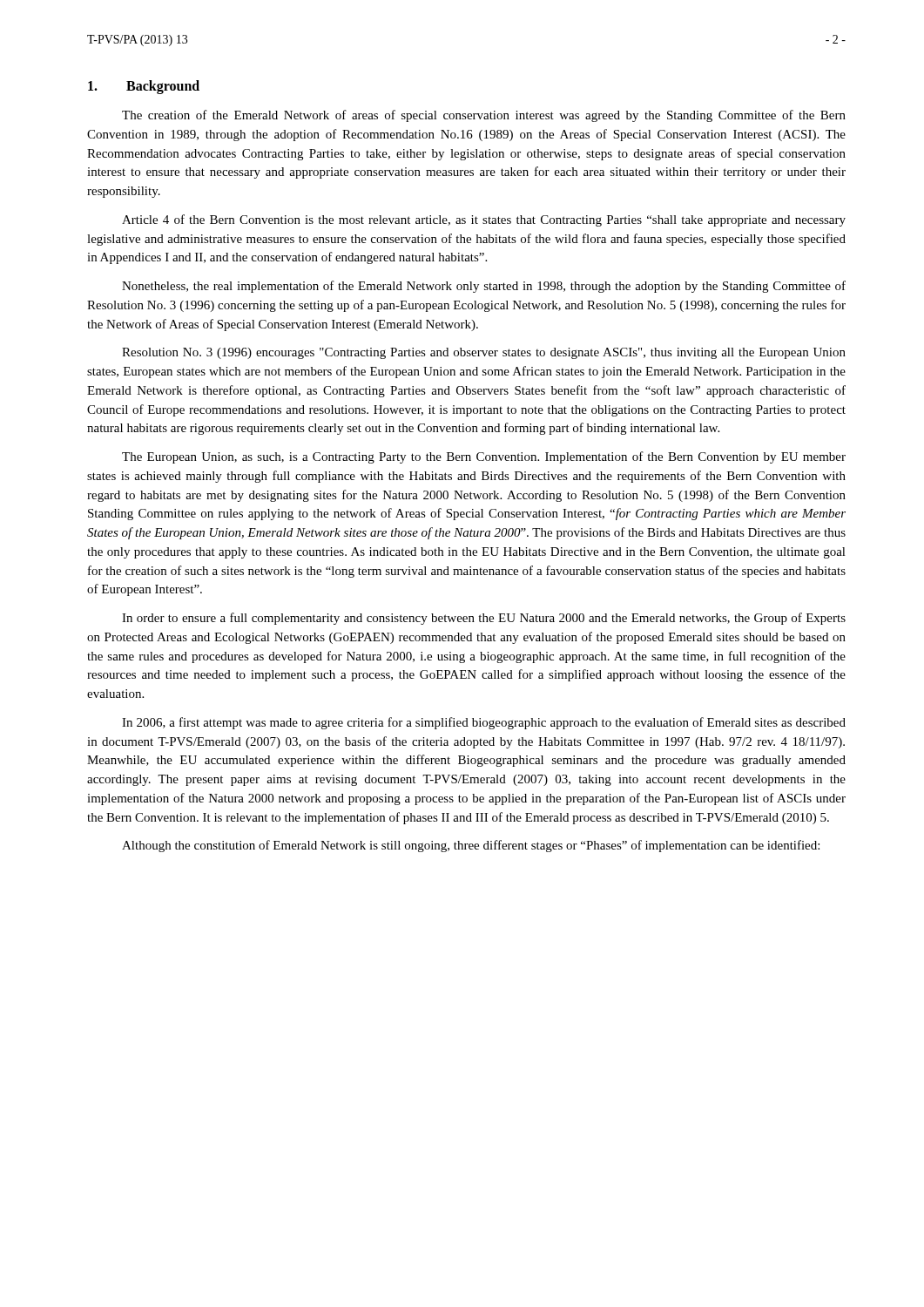
Task: Locate the text block that reads "Although the constitution of Emerald Network"
Action: point(466,846)
